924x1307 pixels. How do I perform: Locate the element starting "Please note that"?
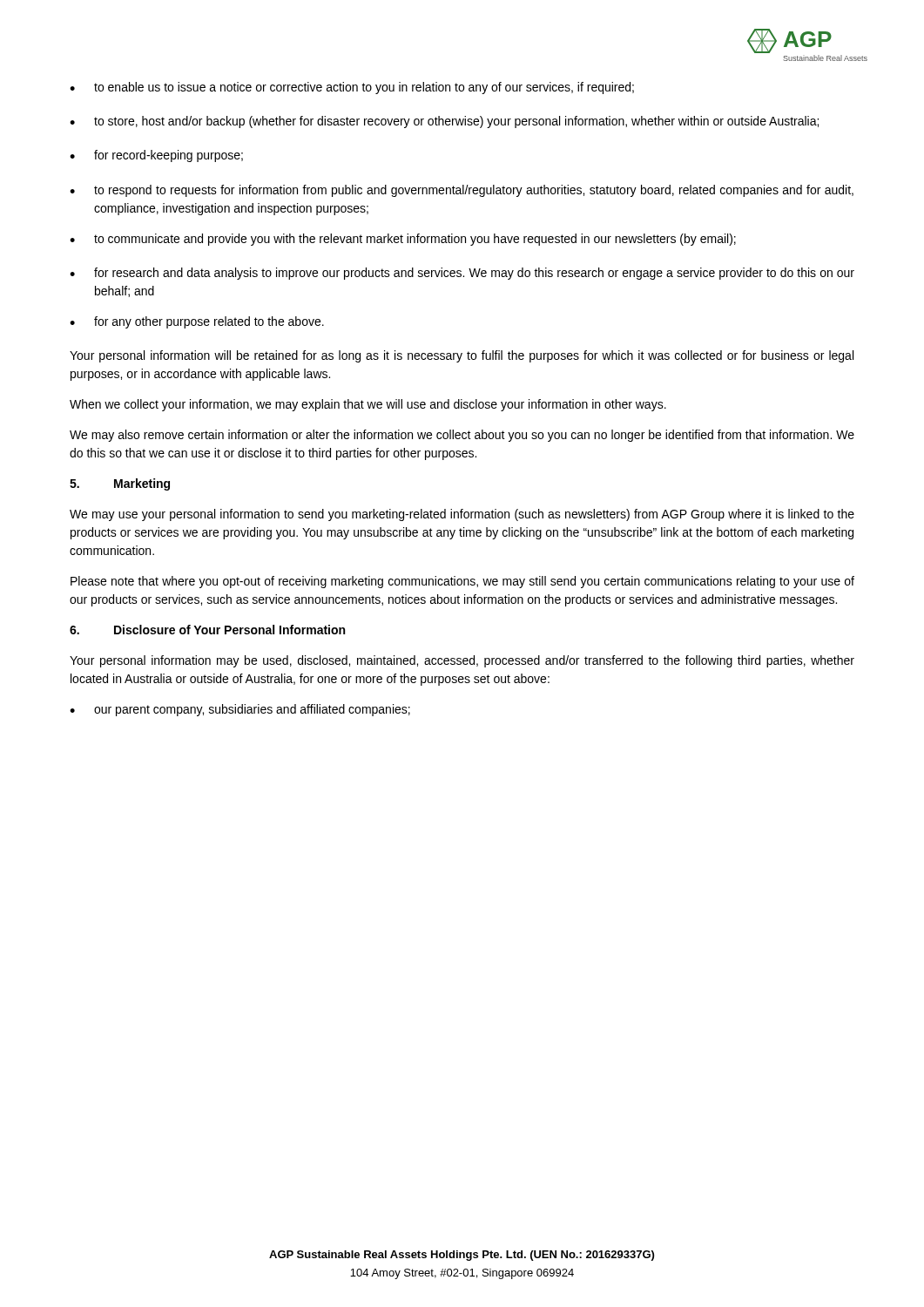(462, 590)
